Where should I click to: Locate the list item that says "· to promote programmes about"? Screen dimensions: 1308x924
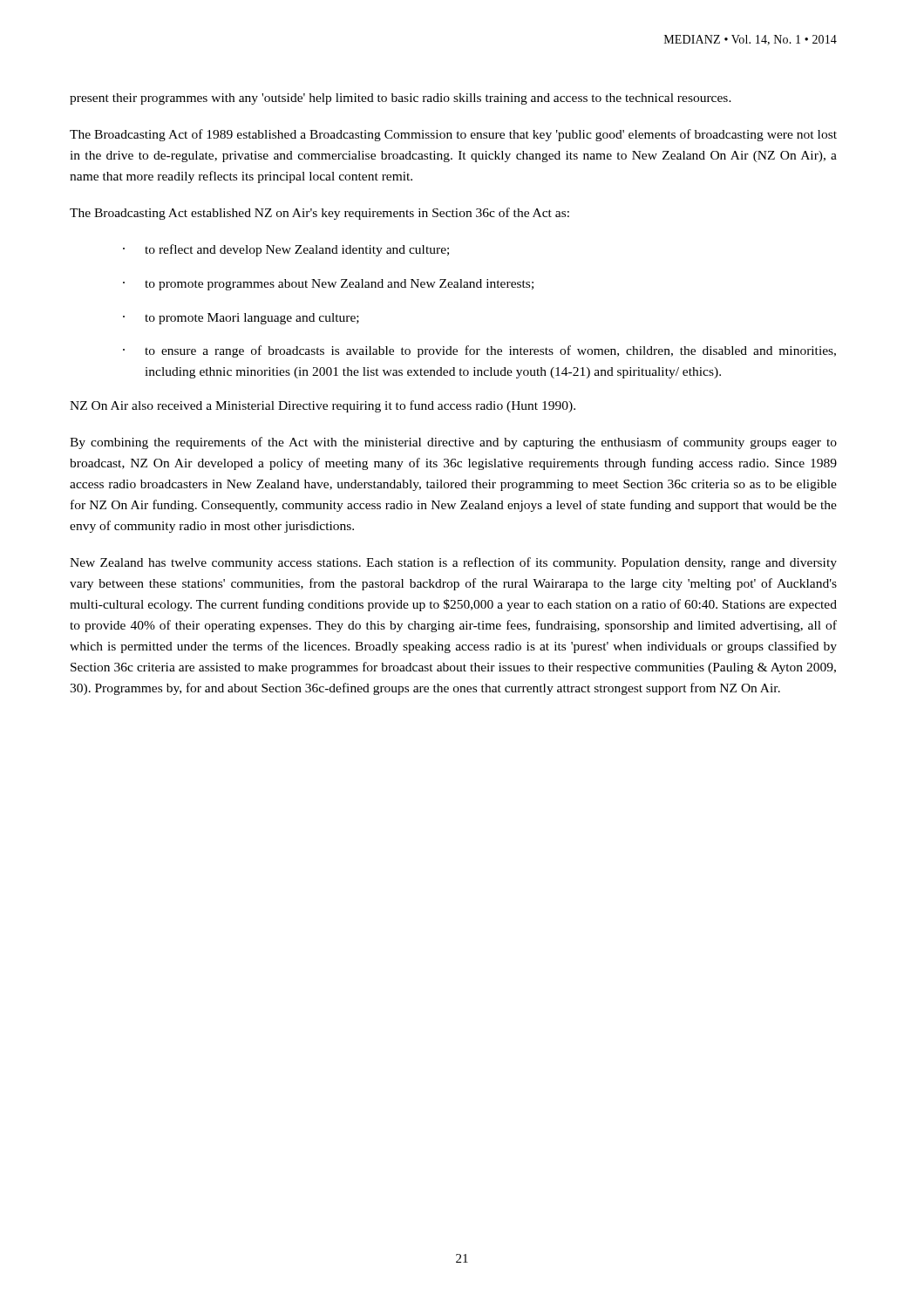[479, 284]
